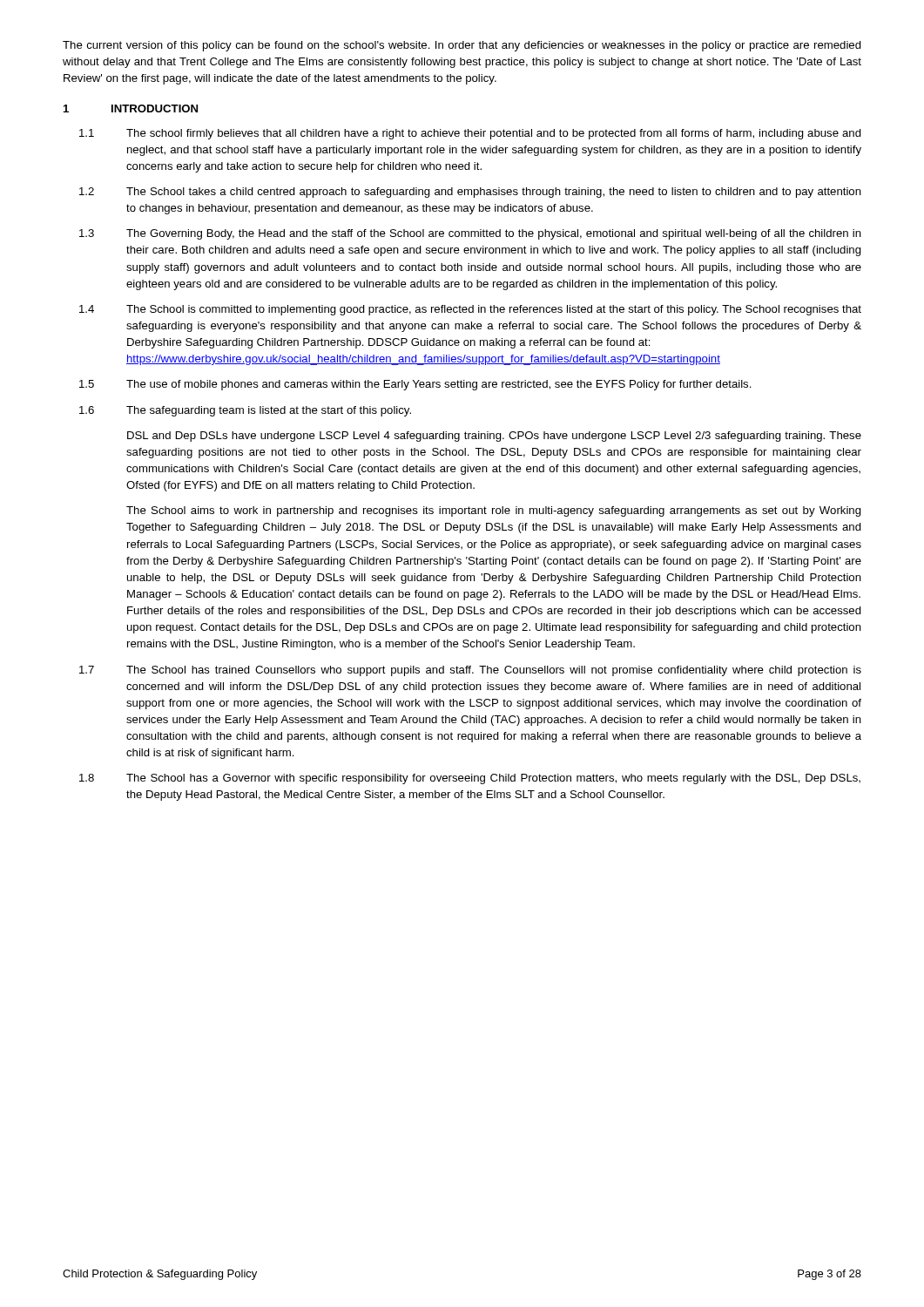Point to the text block starting "1 INTRODUCTION"
The height and width of the screenshot is (1307, 924).
point(131,109)
